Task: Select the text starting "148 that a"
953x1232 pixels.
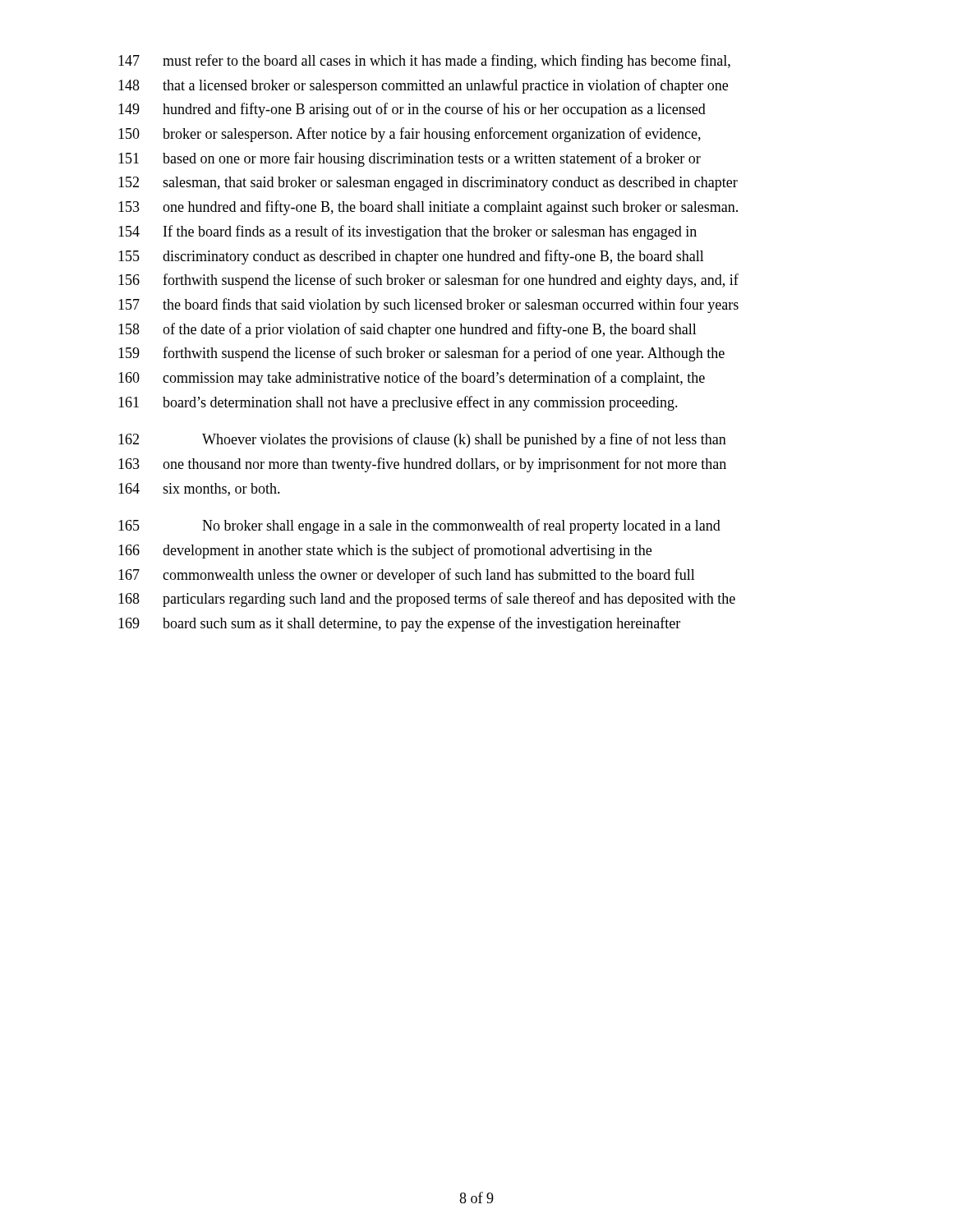Action: (414, 86)
